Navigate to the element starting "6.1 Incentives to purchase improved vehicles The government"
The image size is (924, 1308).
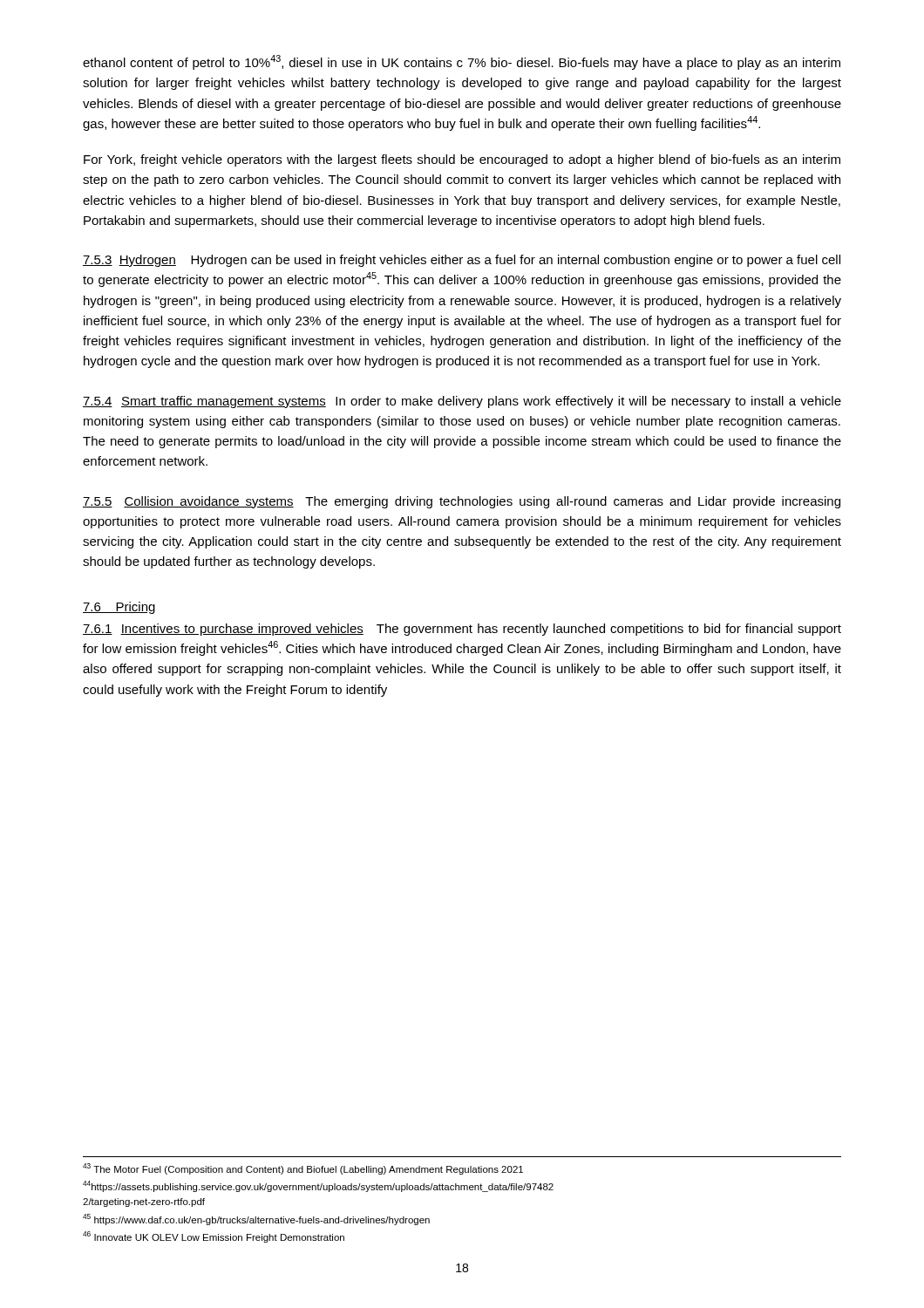(462, 658)
